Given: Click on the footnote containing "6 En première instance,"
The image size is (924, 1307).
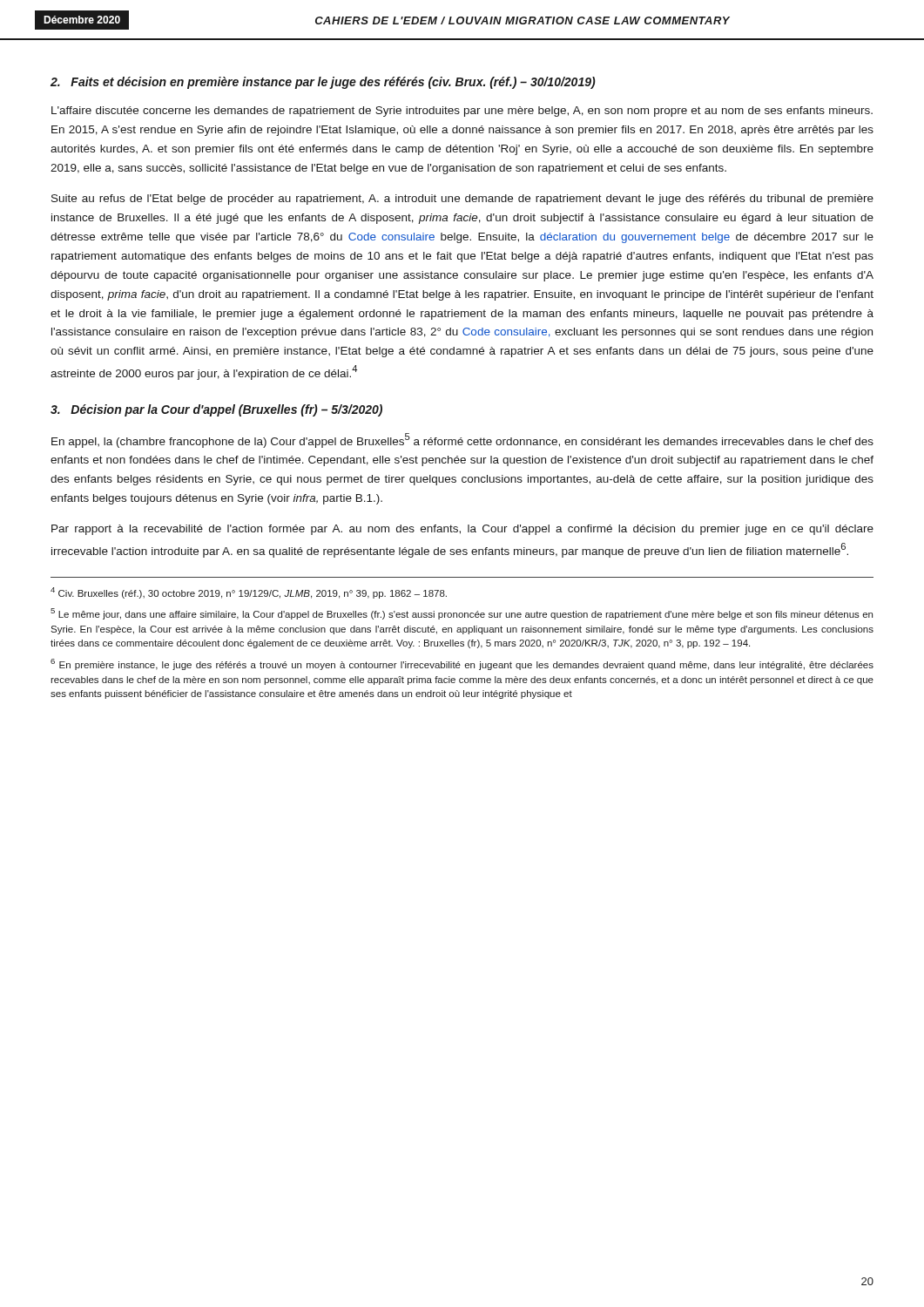Looking at the screenshot, I should point(462,678).
